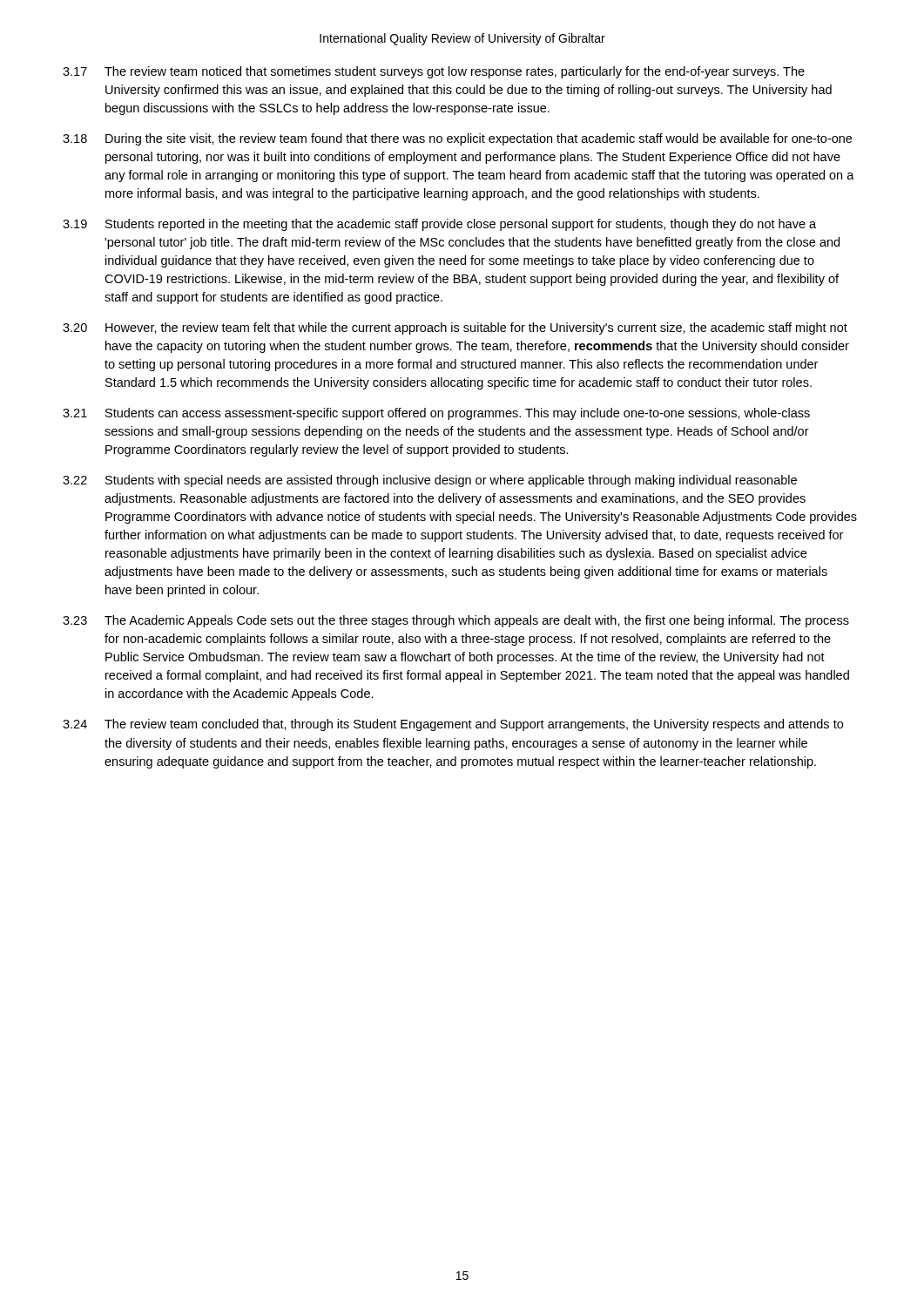Select the text block that reads "19Students reported in the meeting"

tap(460, 261)
